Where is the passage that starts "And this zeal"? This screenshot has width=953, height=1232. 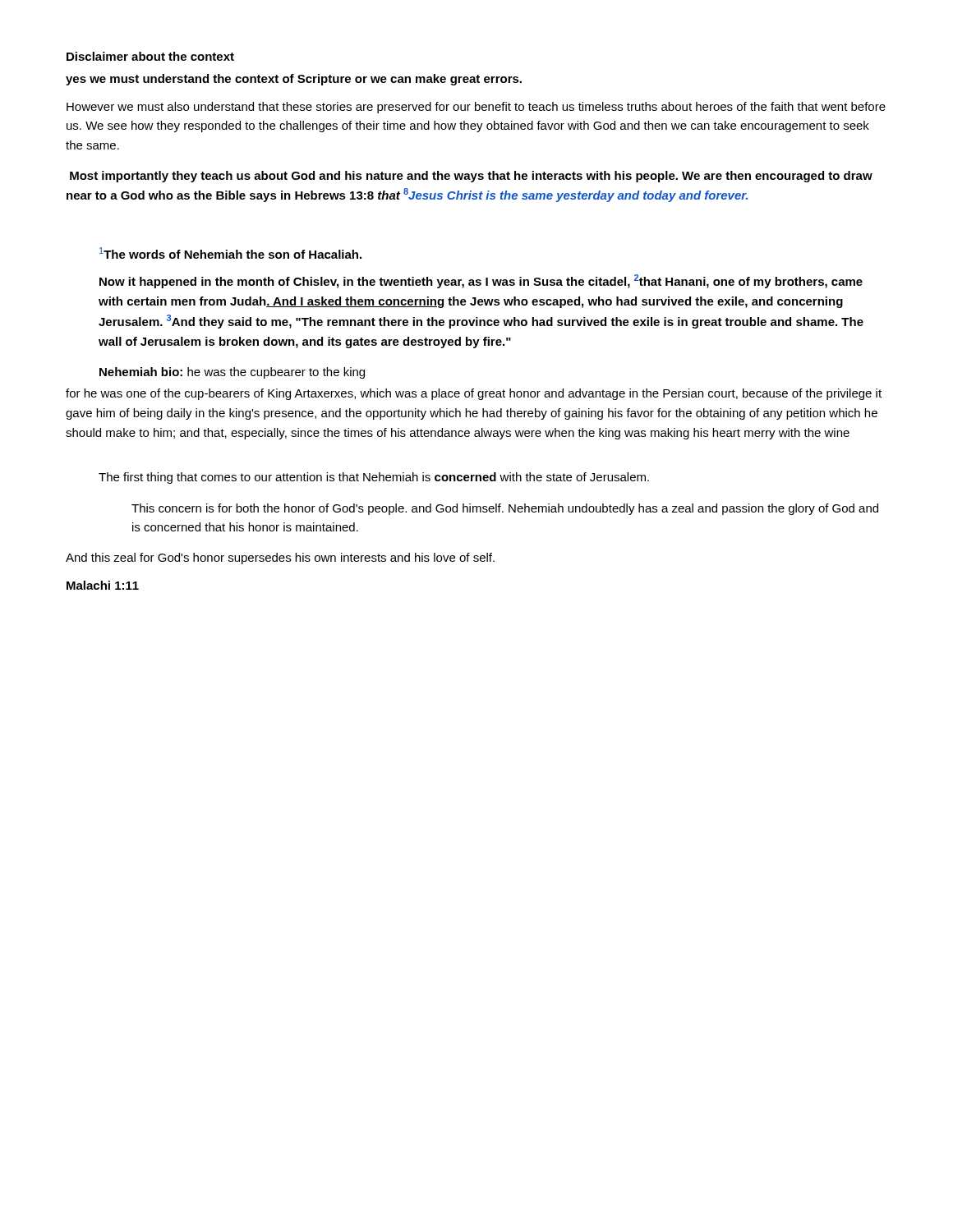[281, 557]
